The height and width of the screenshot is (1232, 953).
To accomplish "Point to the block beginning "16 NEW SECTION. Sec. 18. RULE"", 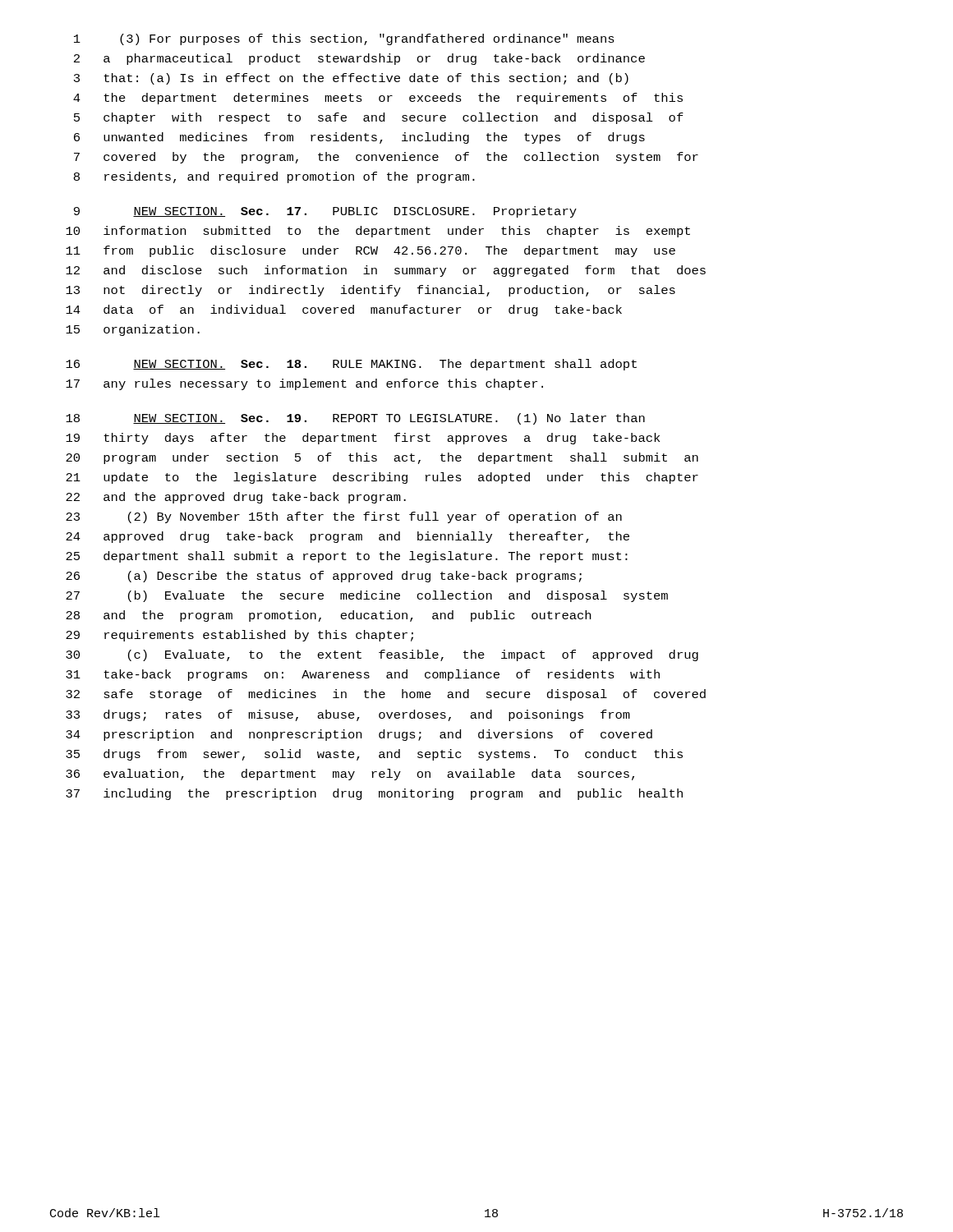I will click(476, 375).
